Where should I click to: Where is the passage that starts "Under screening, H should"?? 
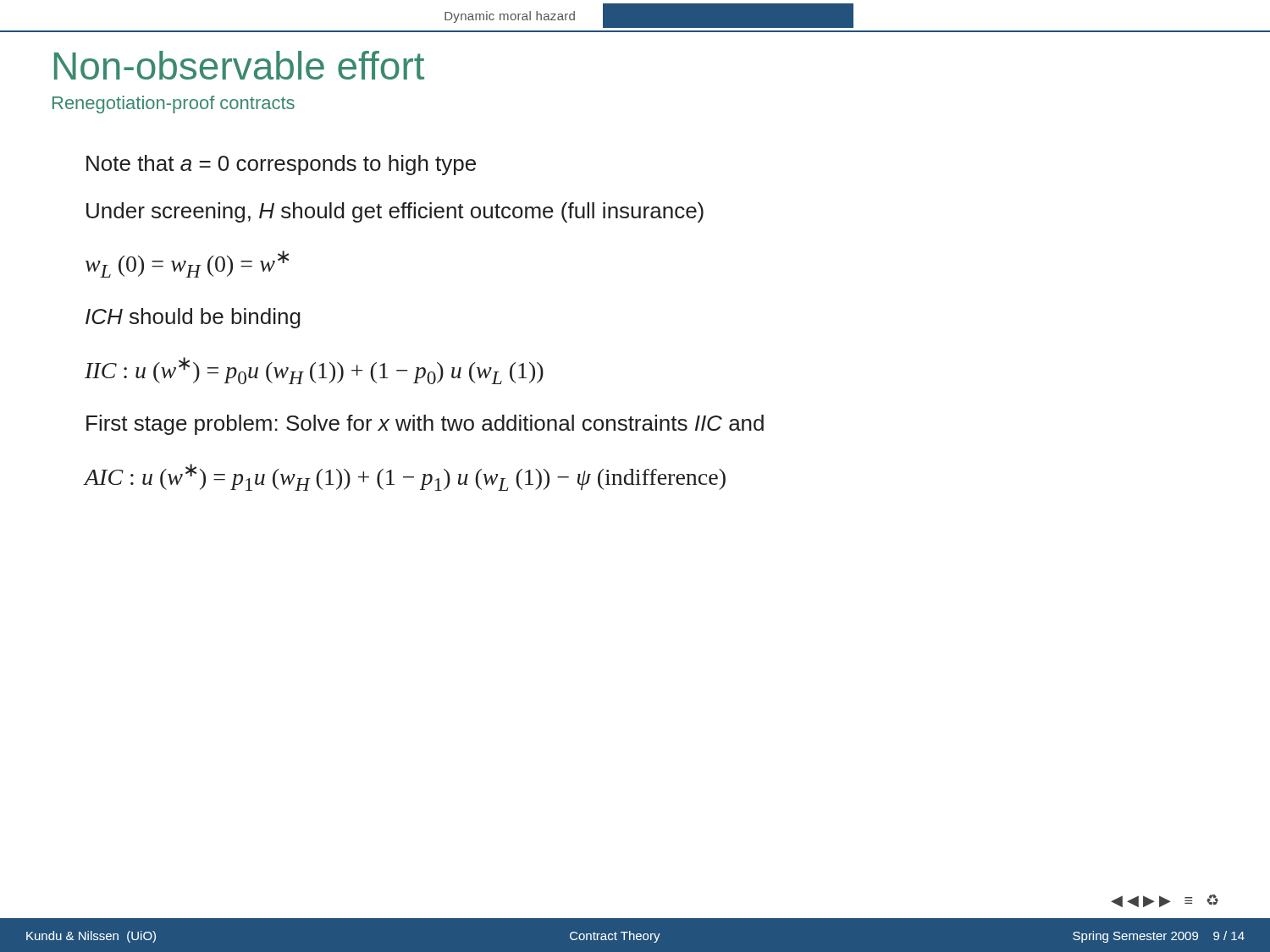[x=395, y=210]
